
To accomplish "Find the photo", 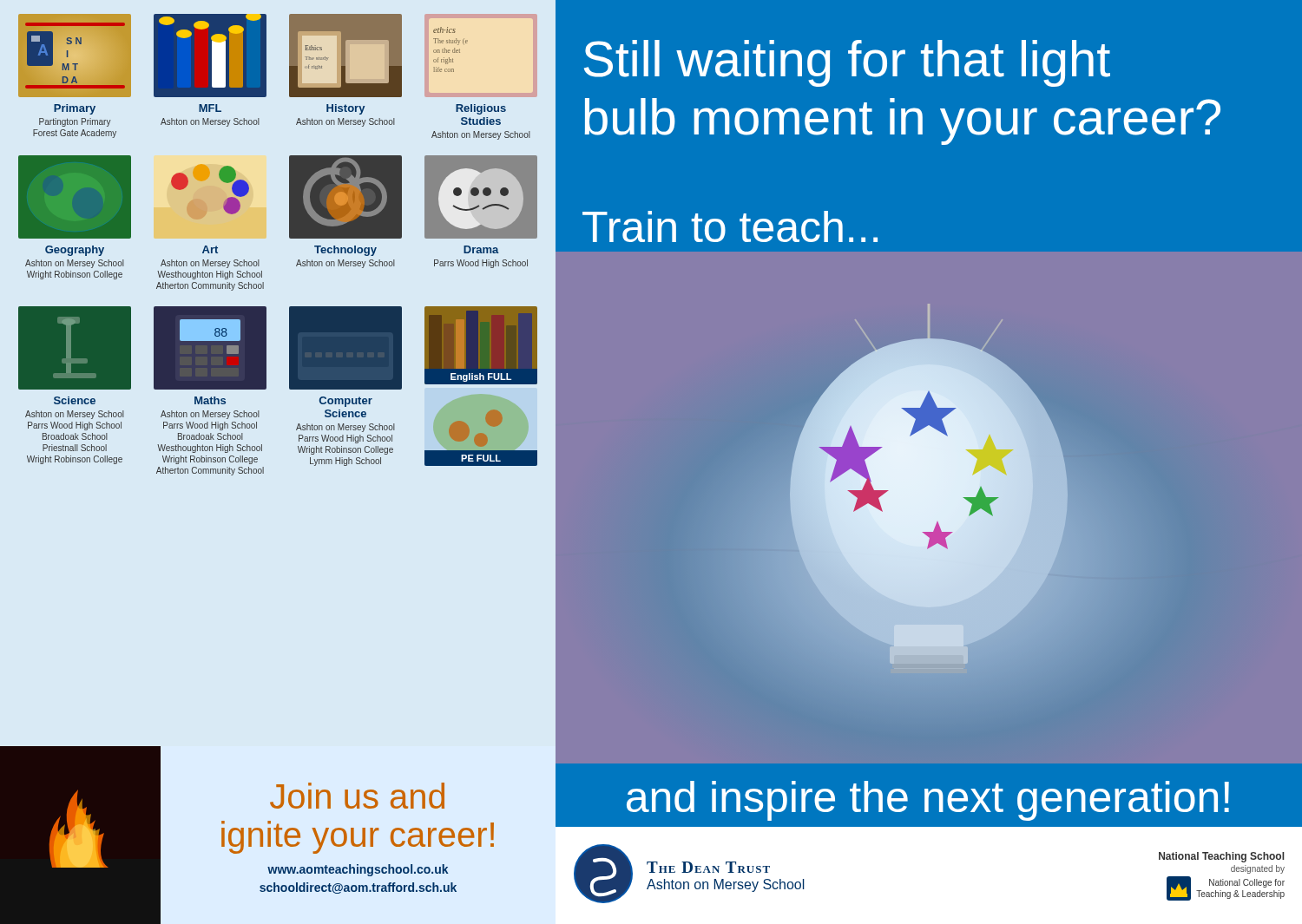I will pyautogui.click(x=80, y=835).
